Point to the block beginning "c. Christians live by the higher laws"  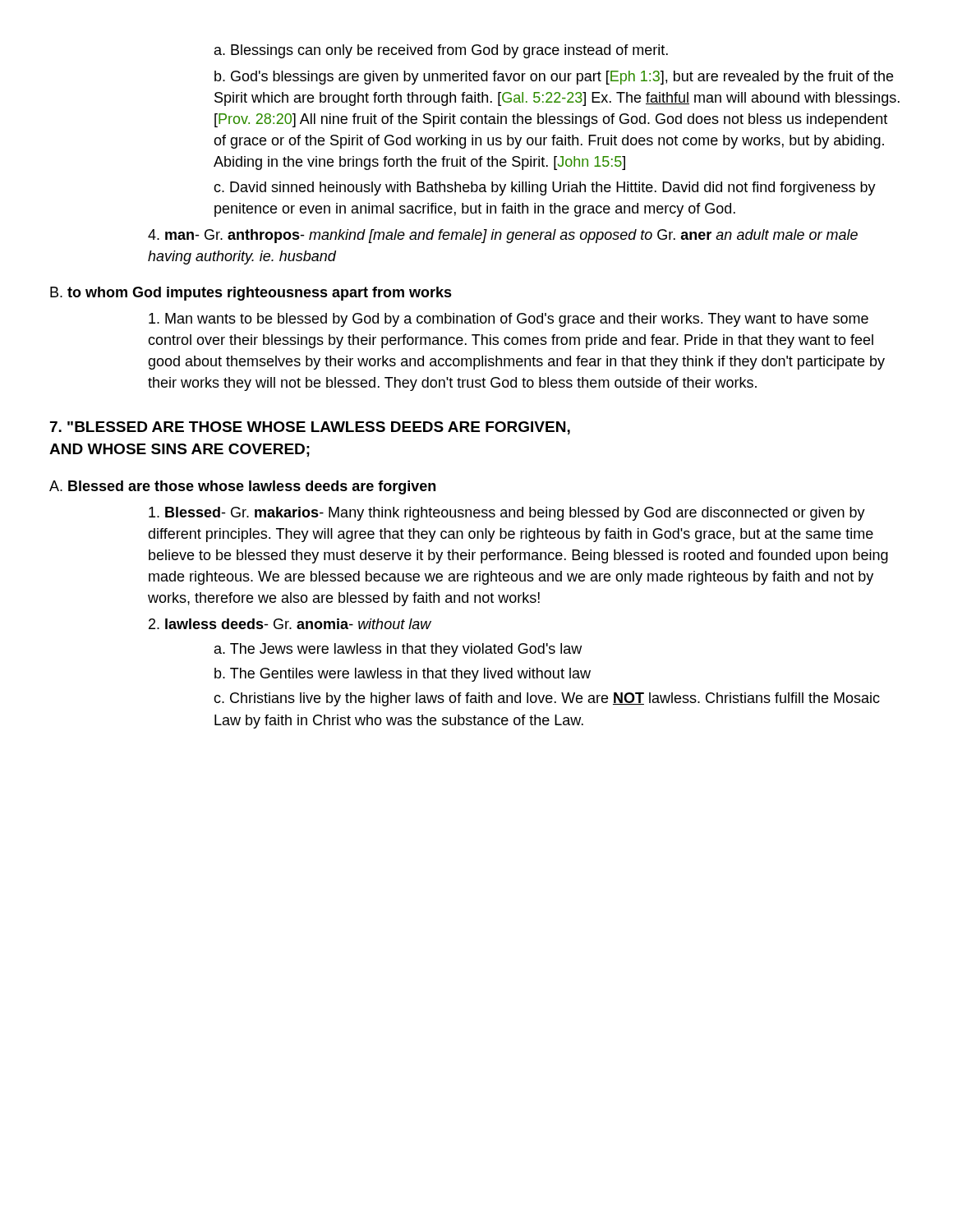[x=559, y=709]
